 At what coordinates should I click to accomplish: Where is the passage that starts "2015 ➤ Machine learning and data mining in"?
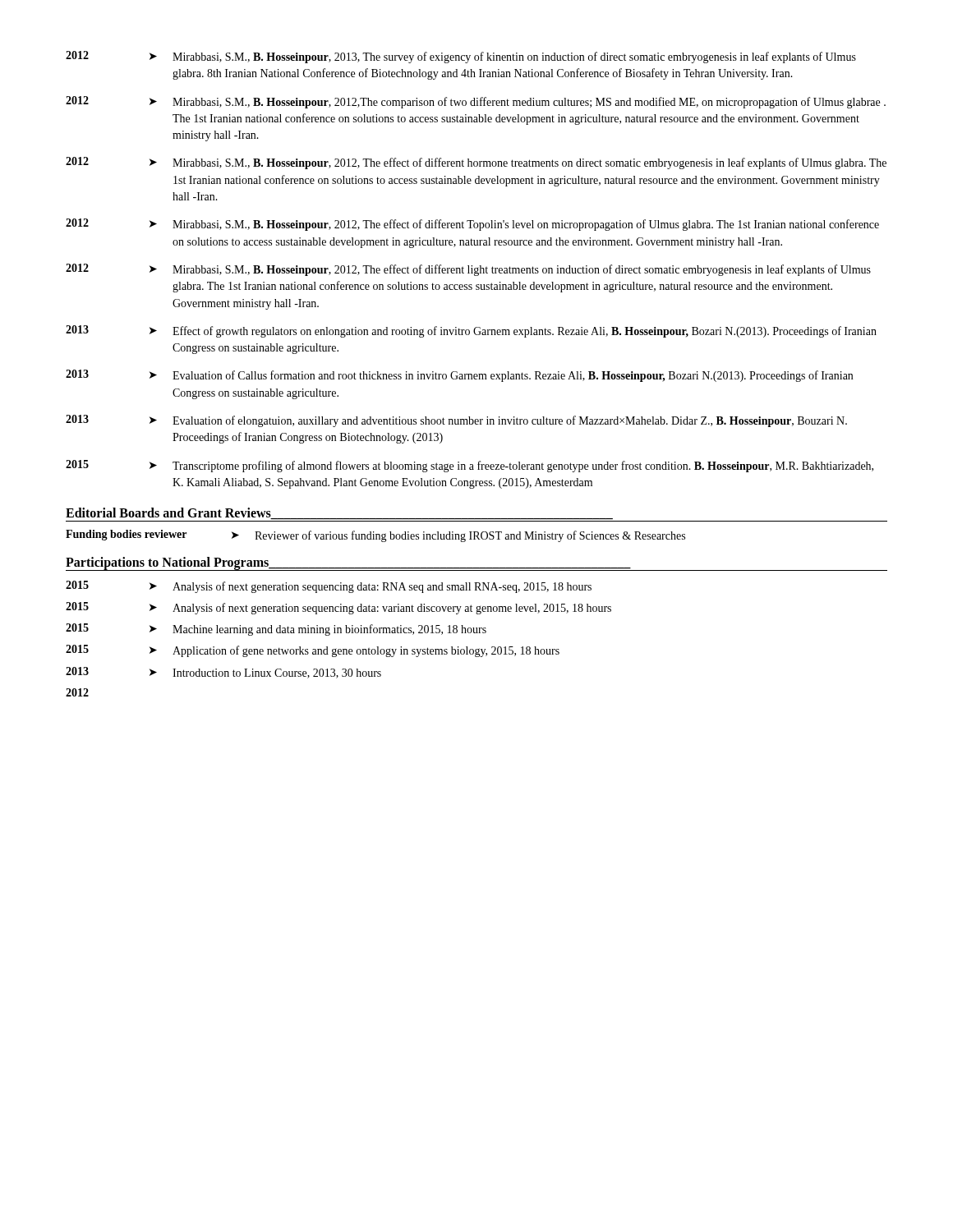tap(476, 630)
